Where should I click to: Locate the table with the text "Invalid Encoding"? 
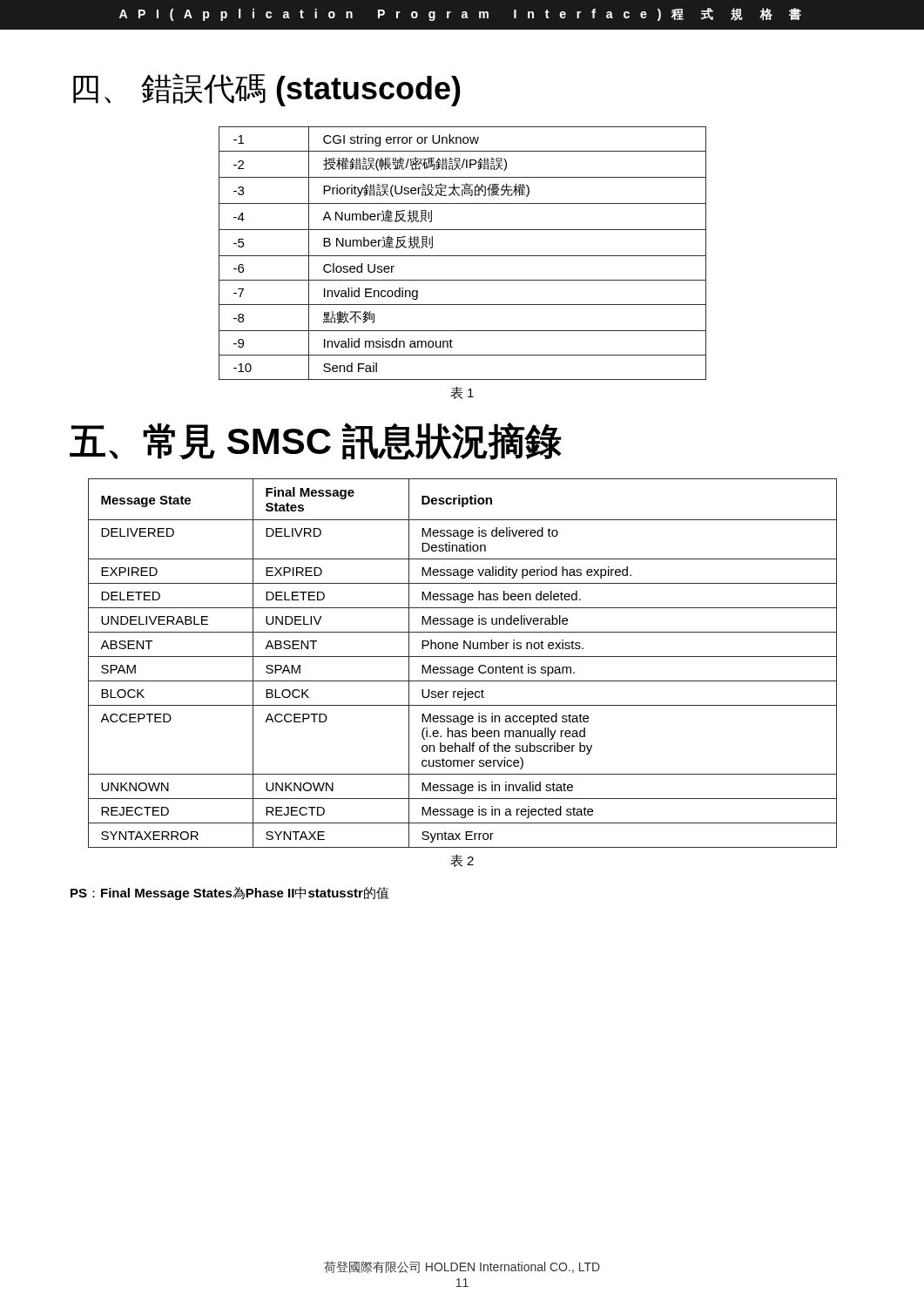(462, 253)
